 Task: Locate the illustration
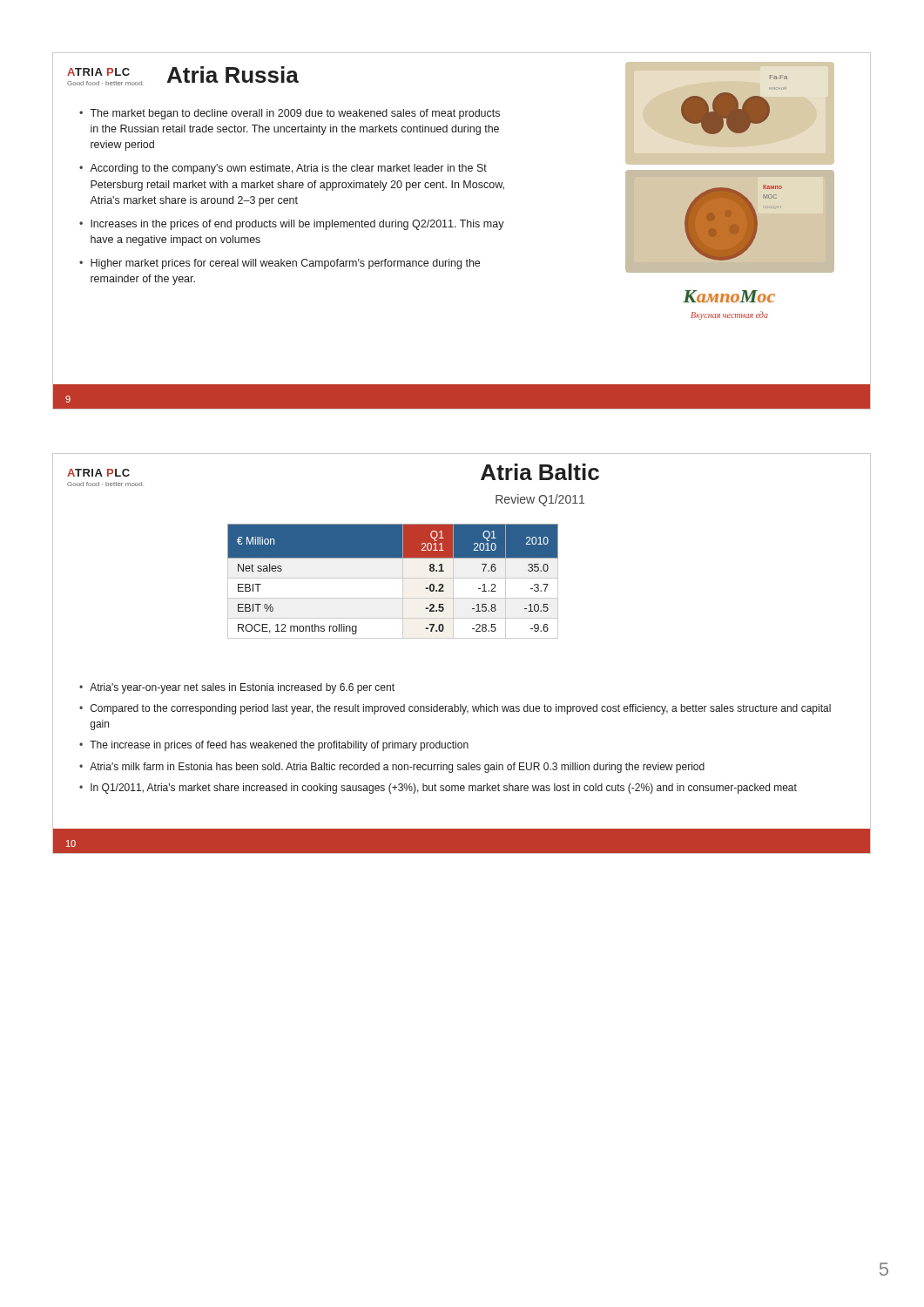click(729, 217)
